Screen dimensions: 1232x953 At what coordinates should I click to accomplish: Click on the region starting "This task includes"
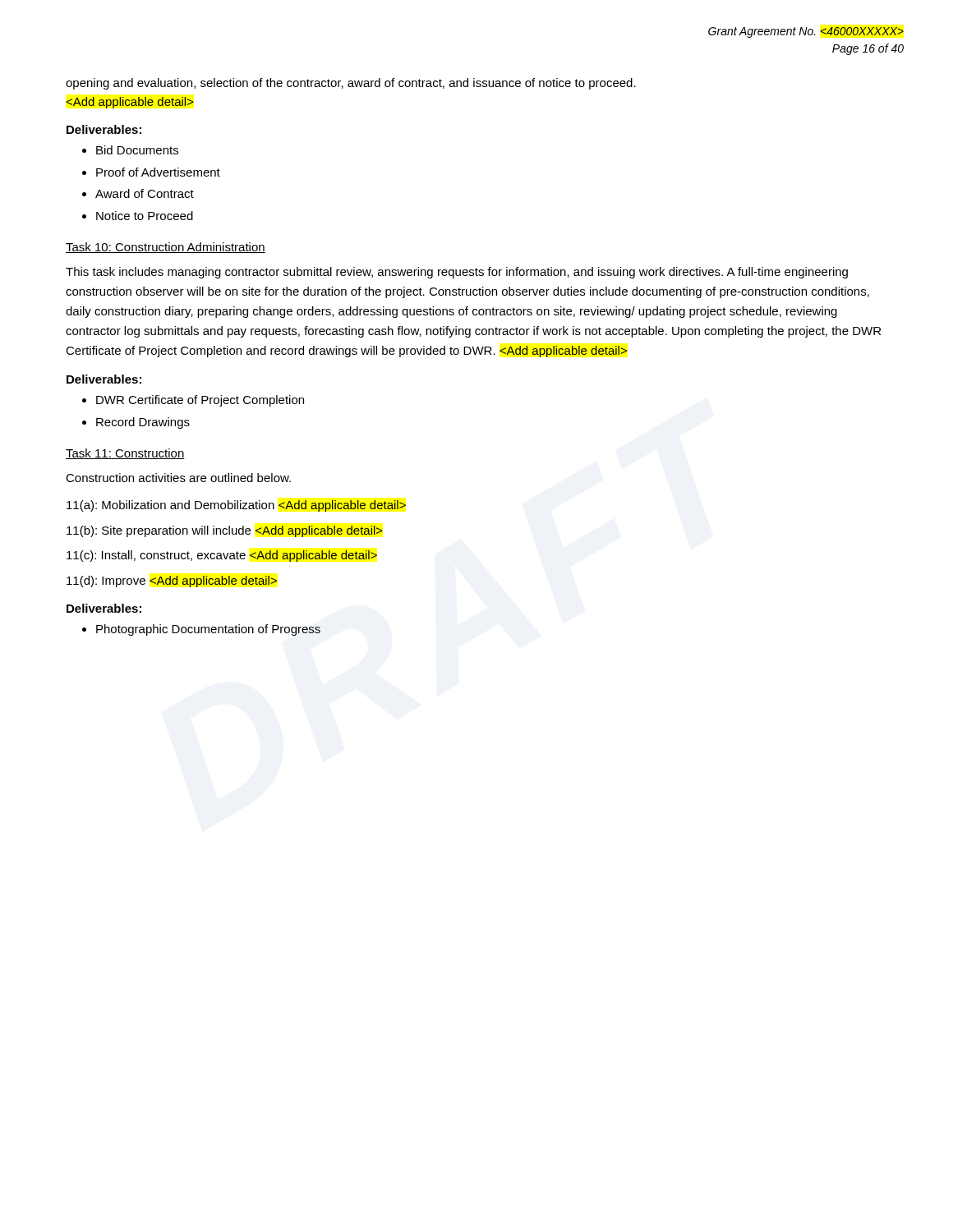tap(474, 311)
